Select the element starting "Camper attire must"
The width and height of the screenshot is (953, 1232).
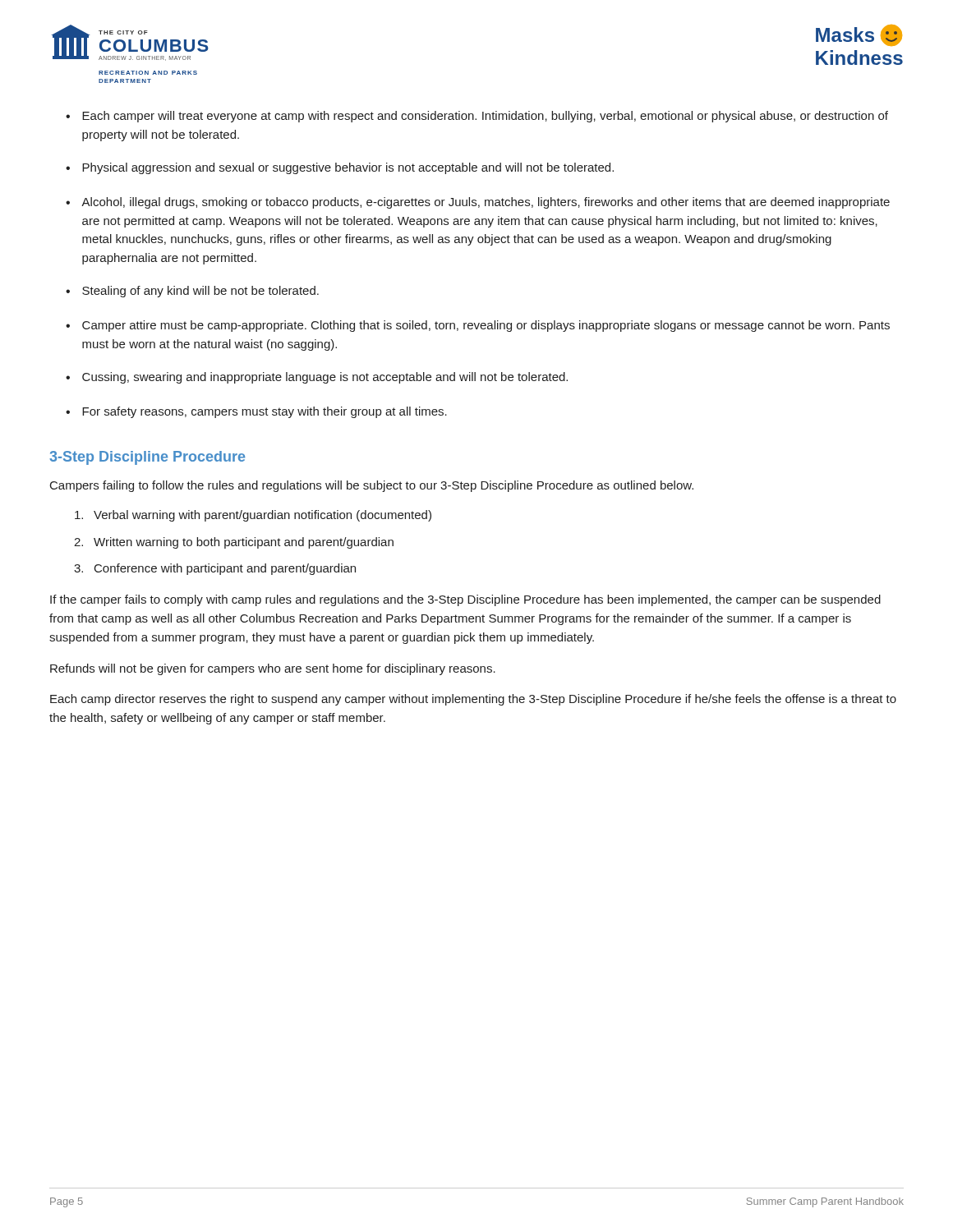click(x=493, y=335)
